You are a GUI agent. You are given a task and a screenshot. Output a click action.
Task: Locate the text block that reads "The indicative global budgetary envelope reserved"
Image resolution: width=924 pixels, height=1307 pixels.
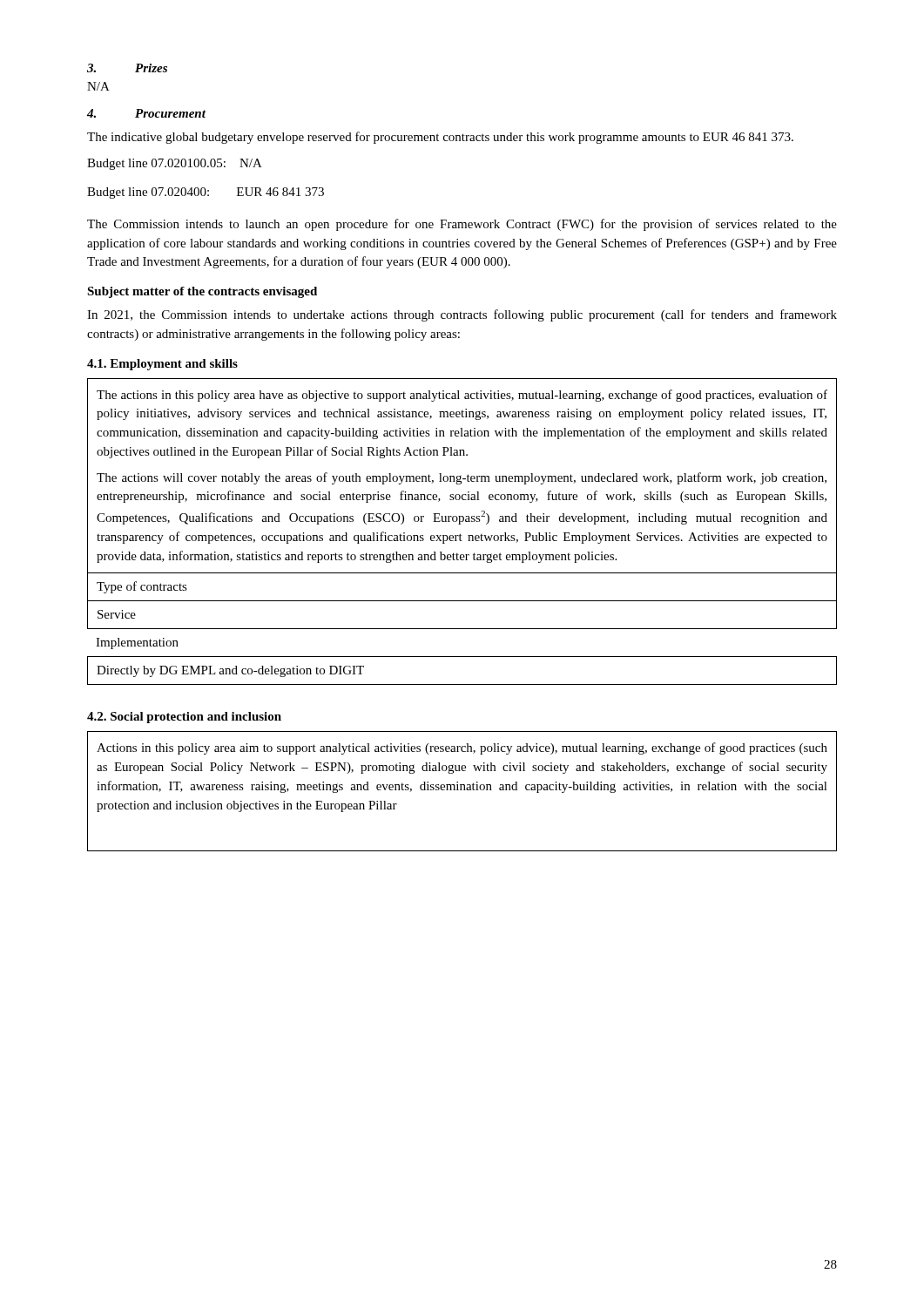click(462, 138)
